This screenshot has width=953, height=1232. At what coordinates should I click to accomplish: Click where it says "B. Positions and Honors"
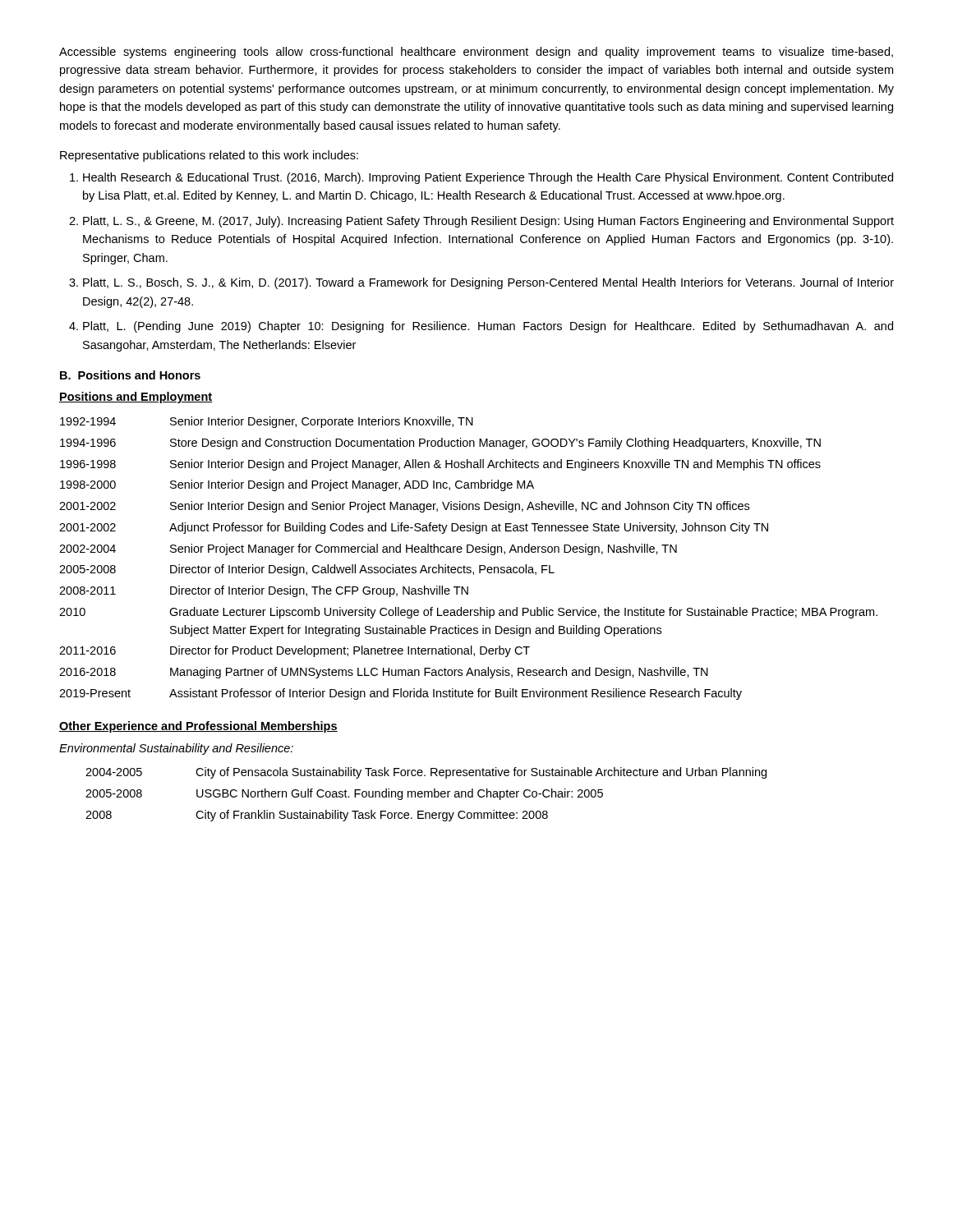click(x=130, y=375)
